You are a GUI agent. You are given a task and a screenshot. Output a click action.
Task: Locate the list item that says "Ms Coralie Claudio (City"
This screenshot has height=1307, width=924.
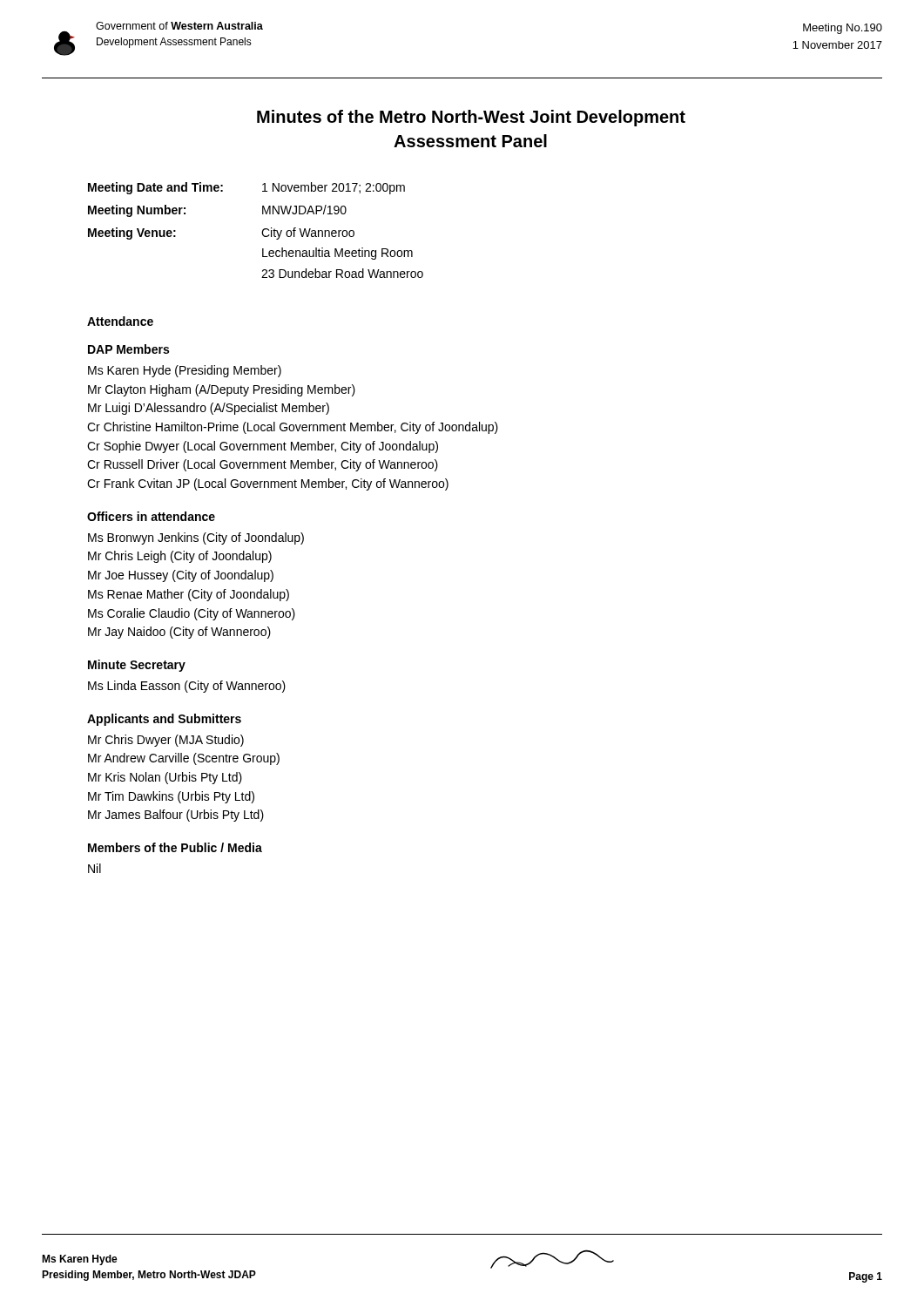coord(191,613)
